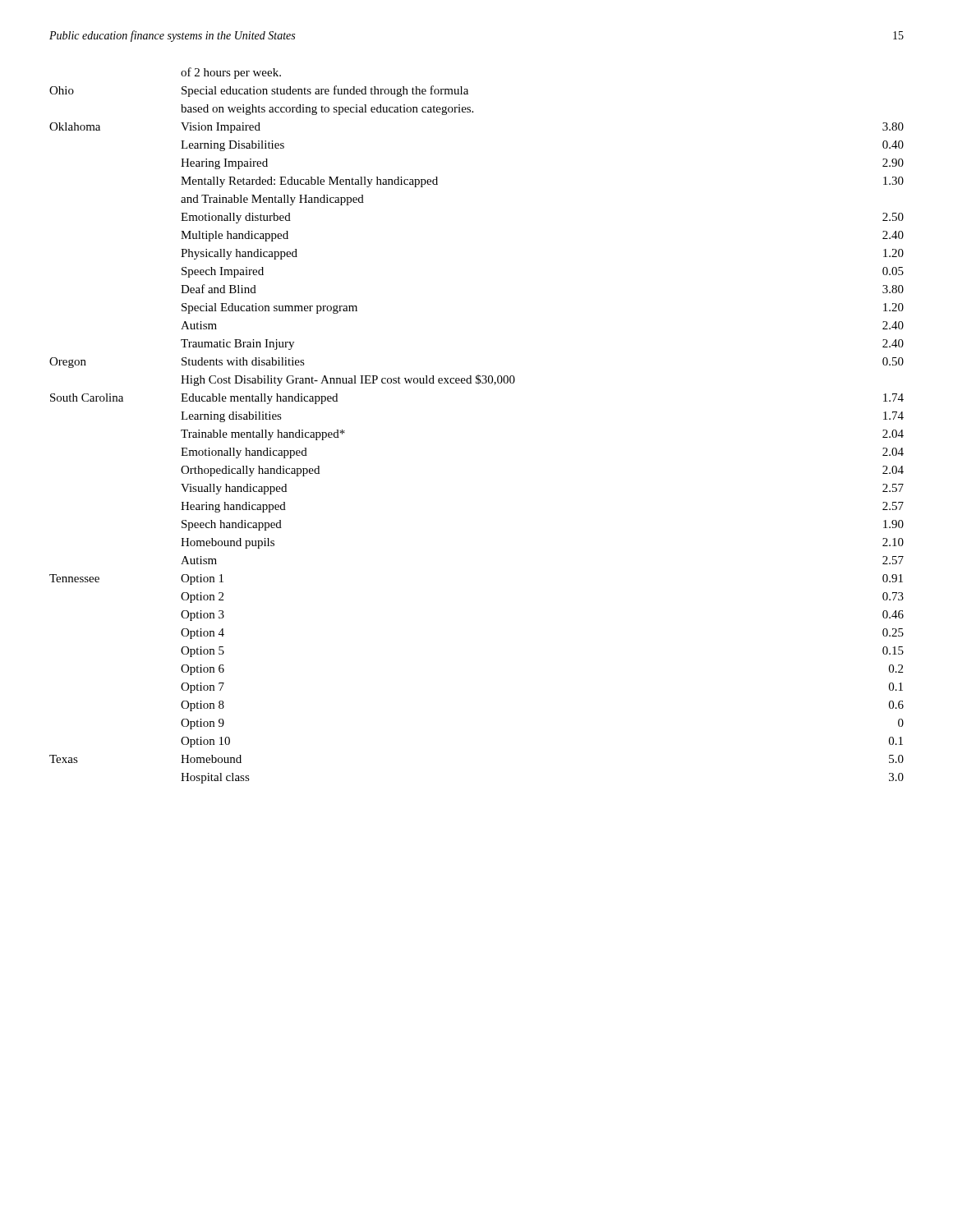The width and height of the screenshot is (953, 1232).
Task: Locate the text "Traumatic Brain Injury 2.40"
Action: click(x=238, y=343)
